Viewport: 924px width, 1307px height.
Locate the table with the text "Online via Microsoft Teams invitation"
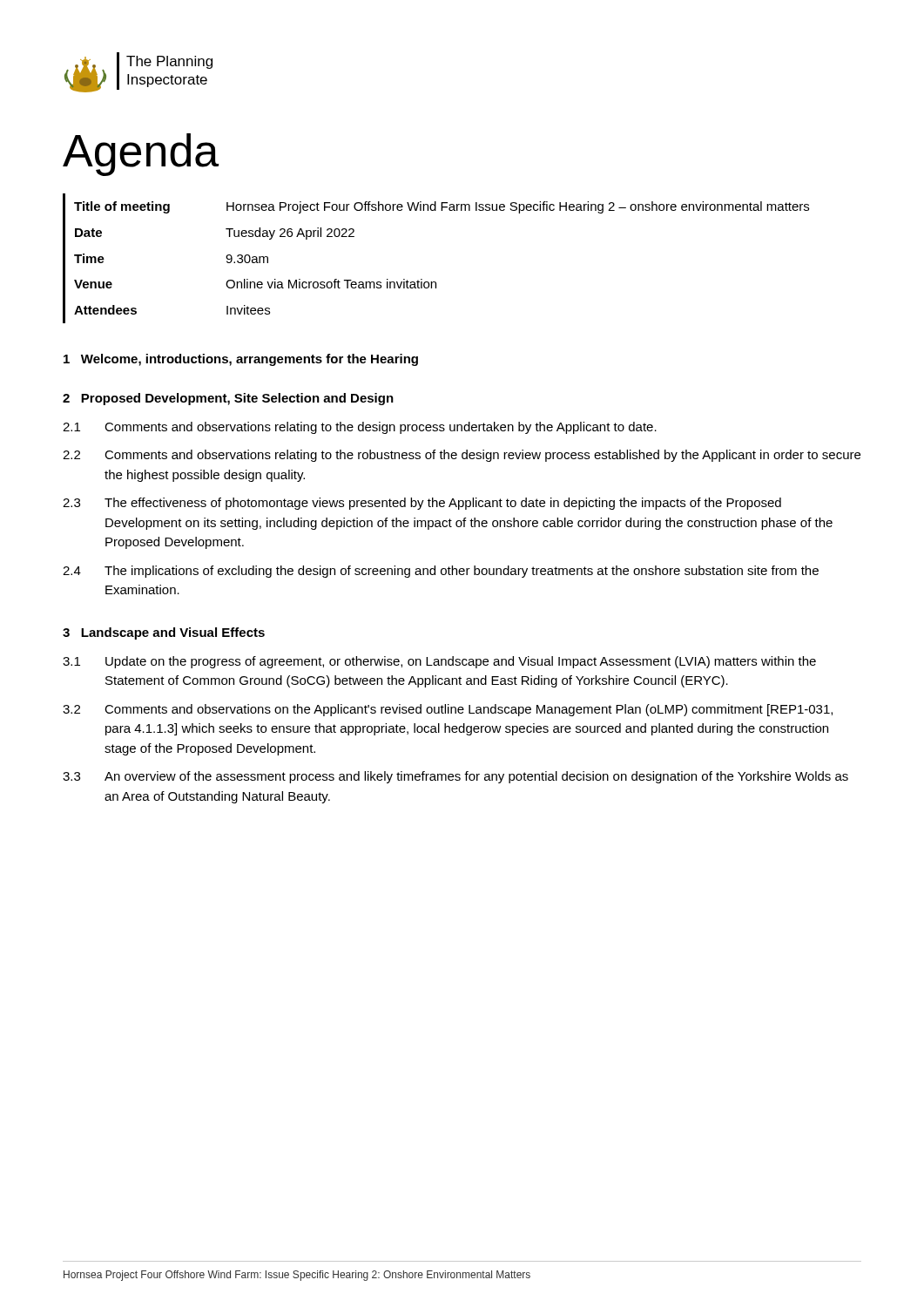tap(462, 258)
